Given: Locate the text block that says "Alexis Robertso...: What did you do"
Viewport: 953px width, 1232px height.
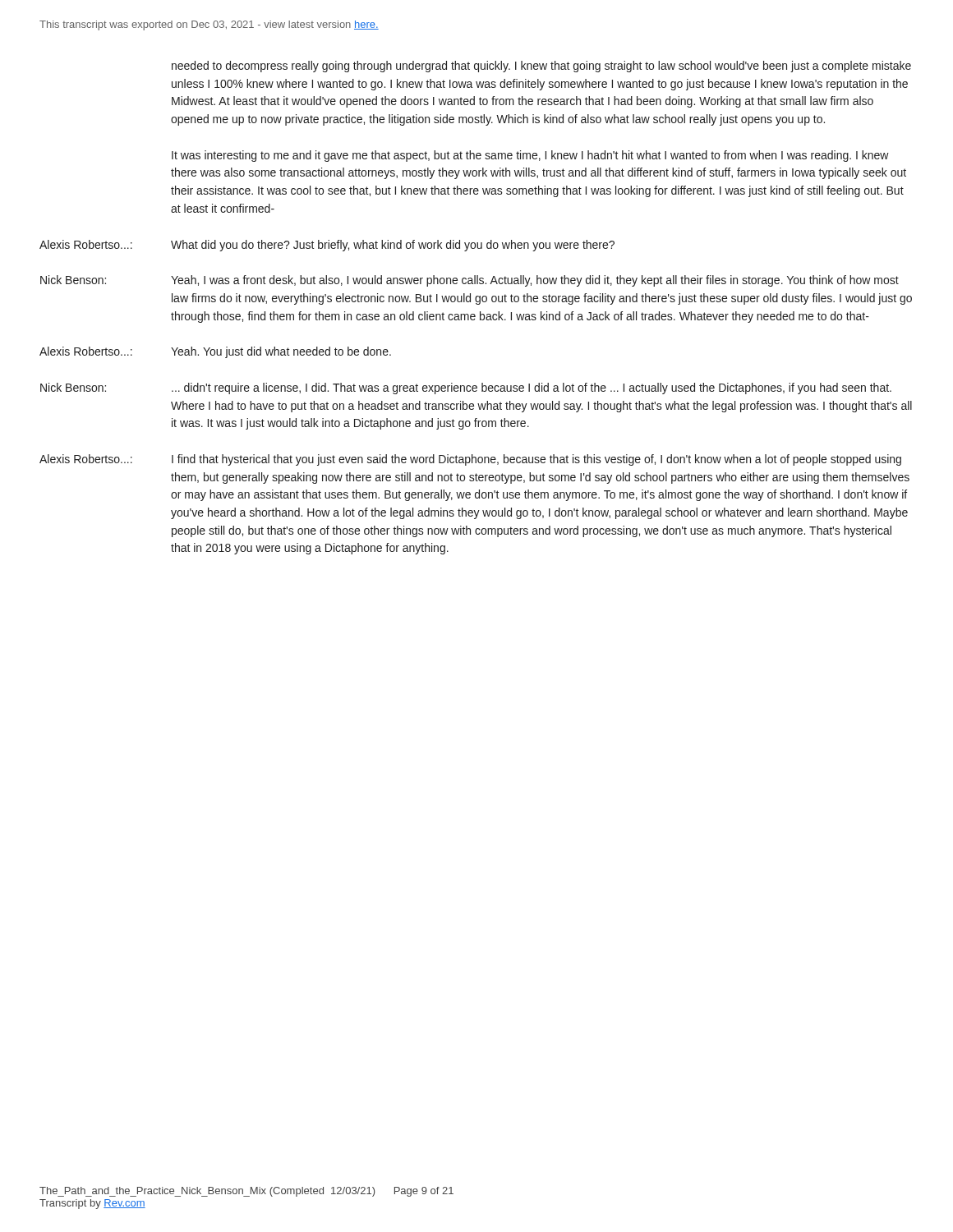Looking at the screenshot, I should click(476, 245).
